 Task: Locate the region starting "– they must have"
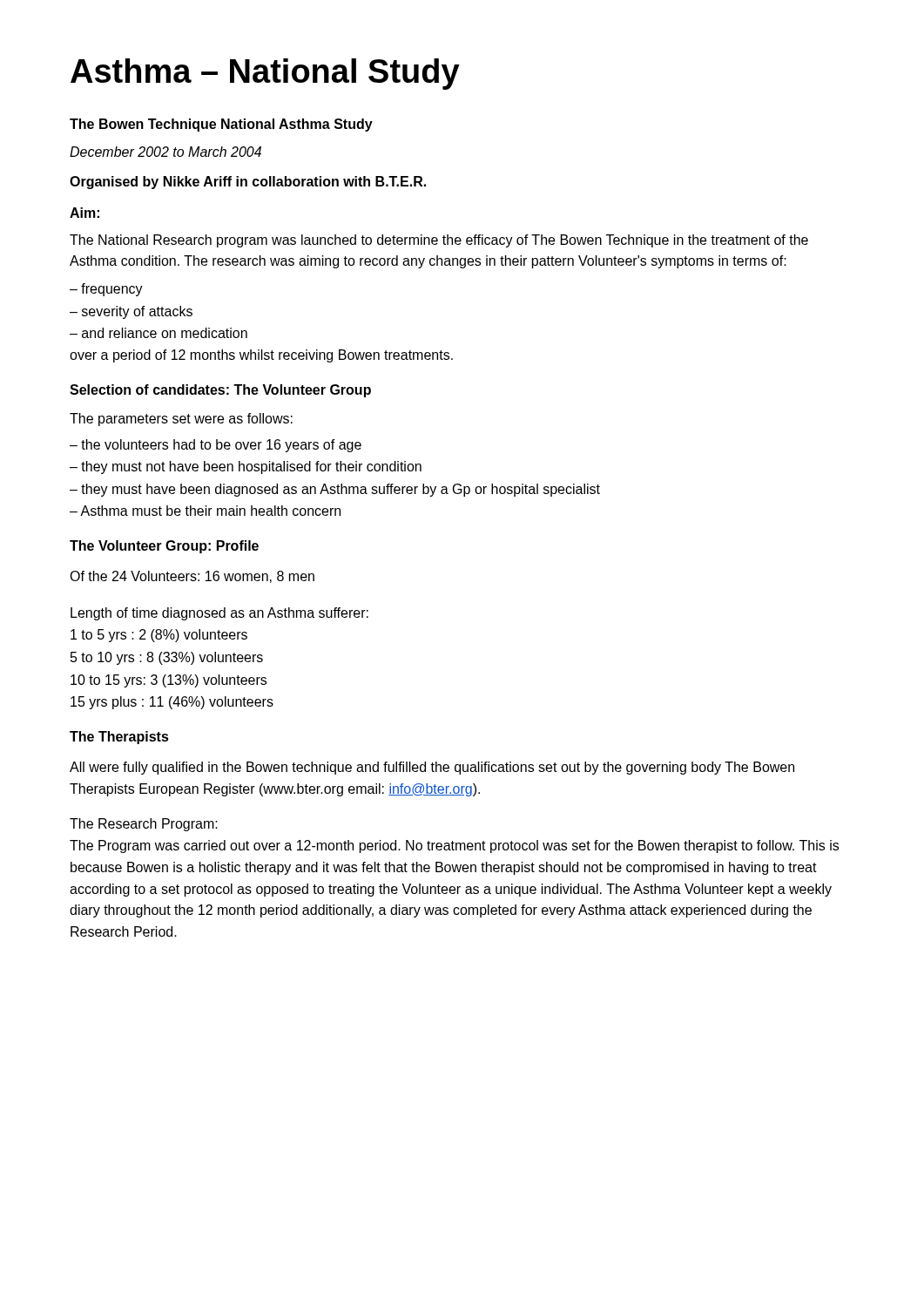335,489
